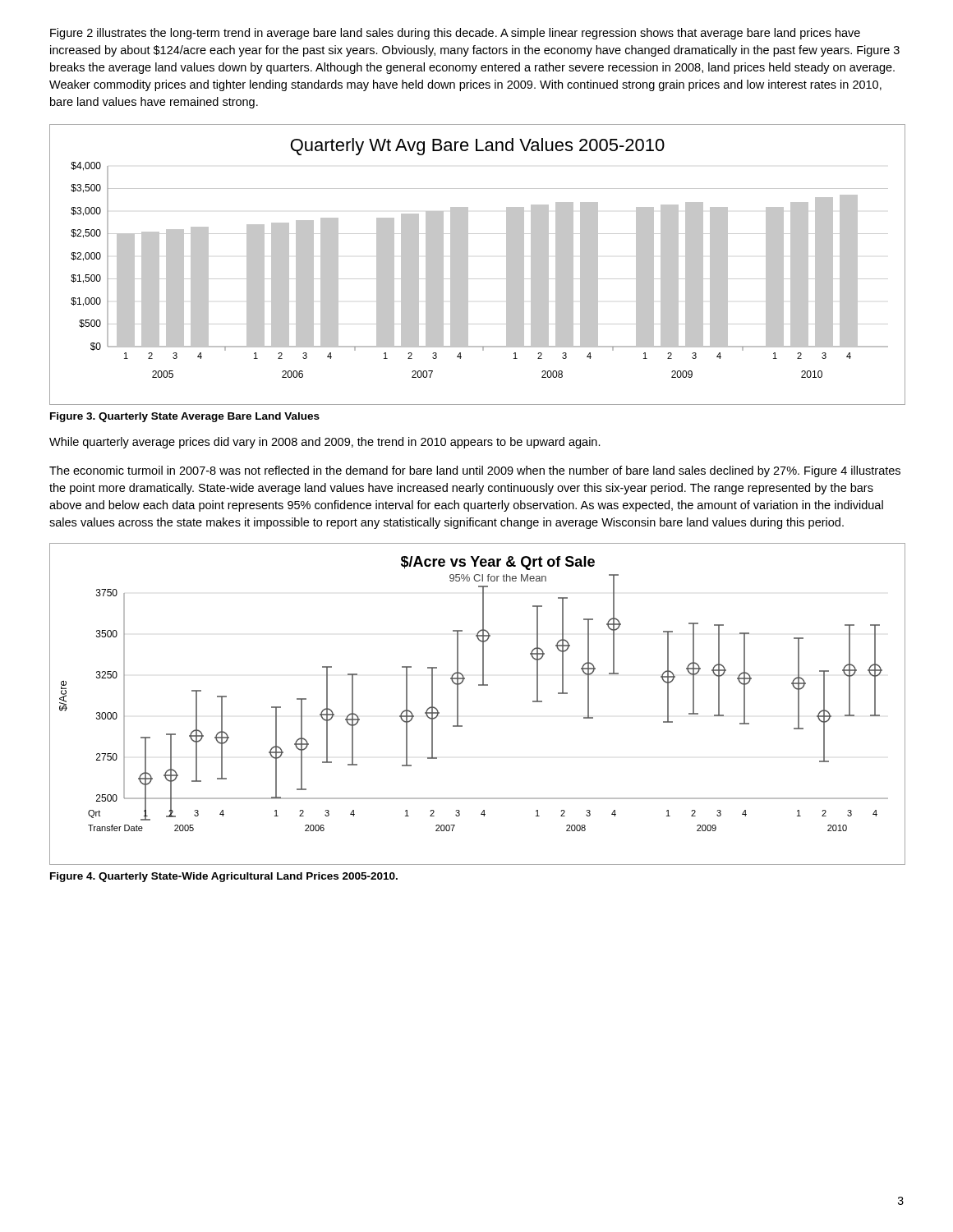Find the bar chart
The image size is (953, 1232).
477,265
